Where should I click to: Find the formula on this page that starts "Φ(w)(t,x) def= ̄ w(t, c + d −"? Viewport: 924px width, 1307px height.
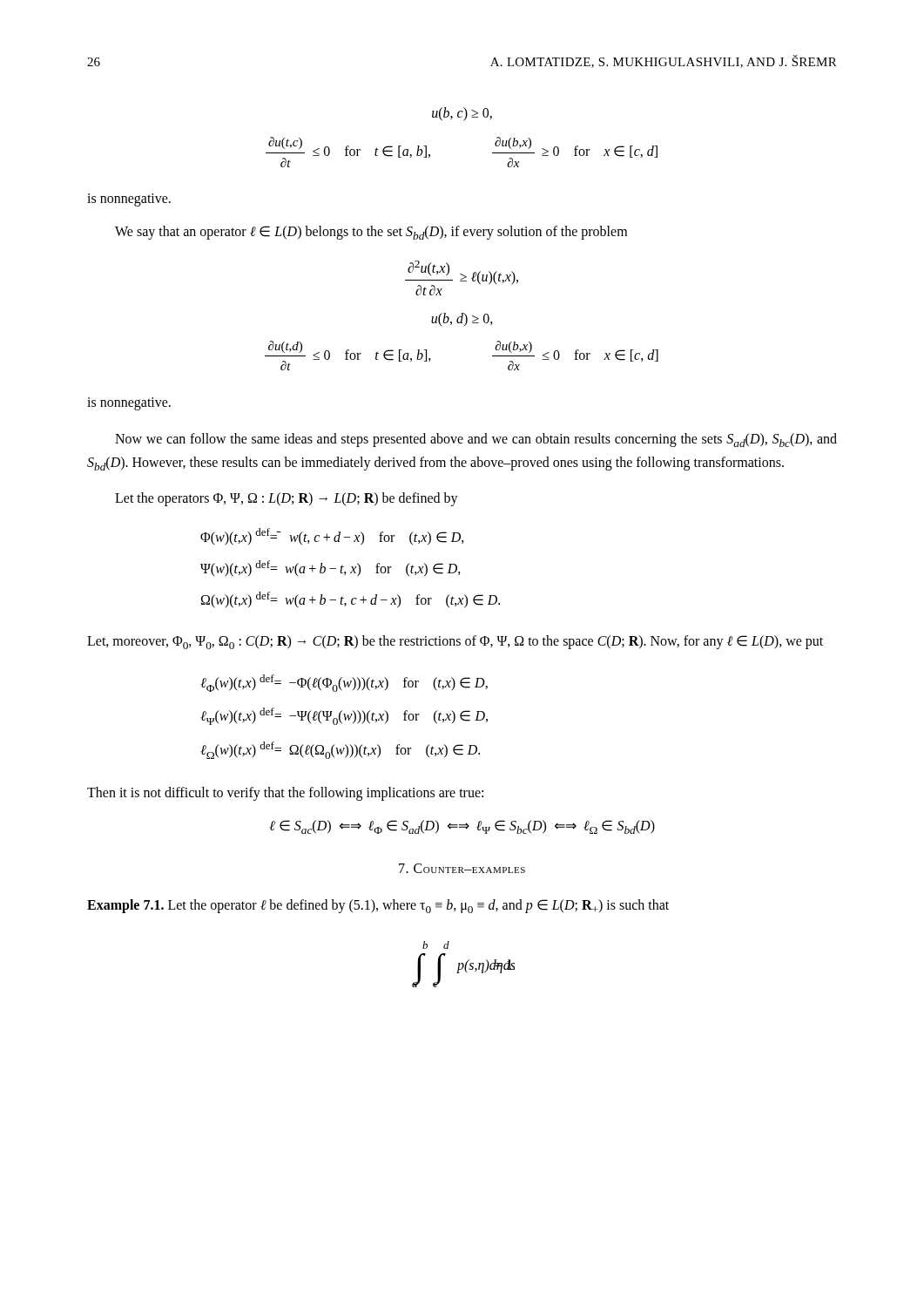point(351,566)
